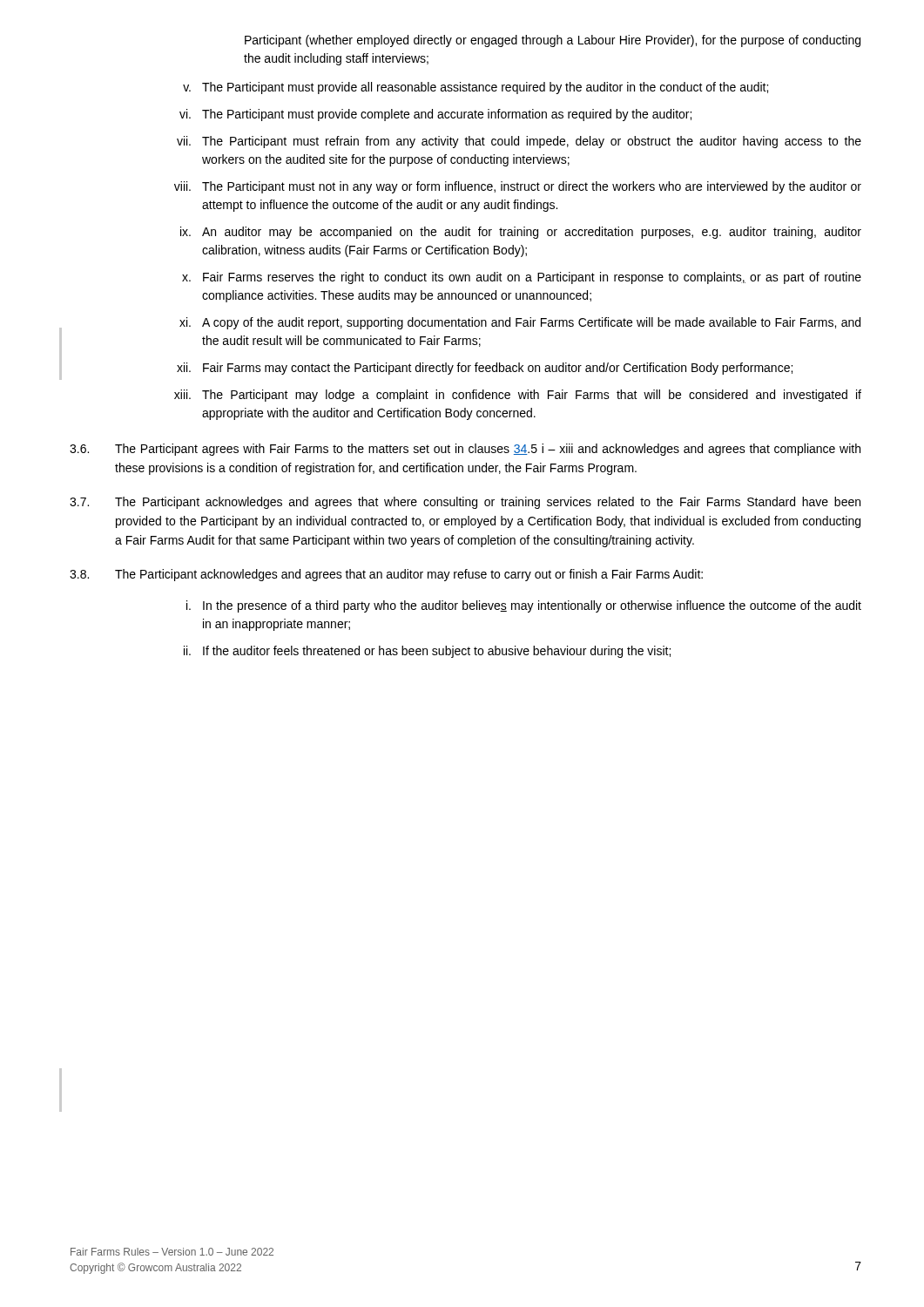Find the list item that reads "xii. Fair Farms may contact the Participant directly"
Image resolution: width=924 pixels, height=1307 pixels.
tap(500, 368)
